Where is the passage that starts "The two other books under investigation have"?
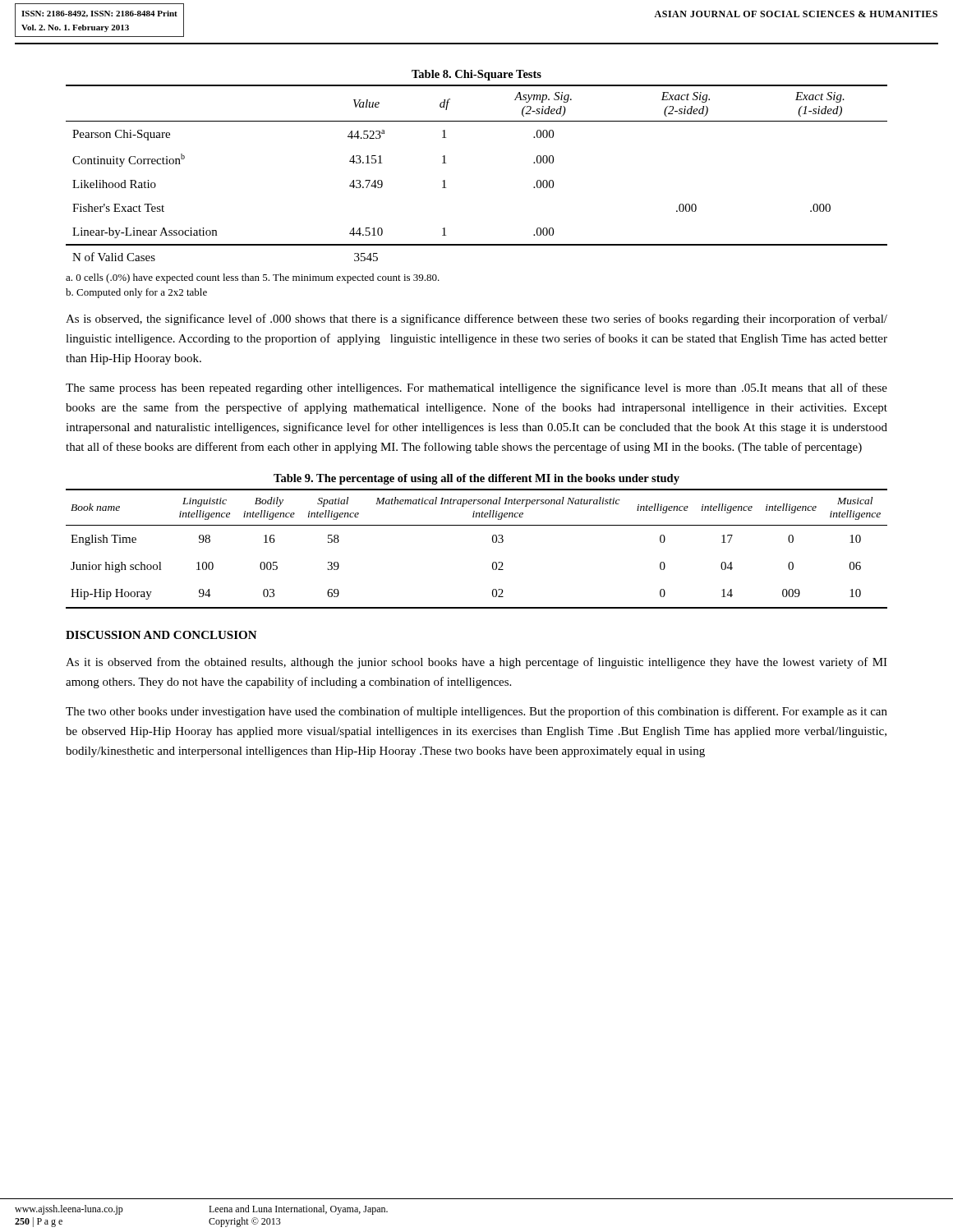 476,731
